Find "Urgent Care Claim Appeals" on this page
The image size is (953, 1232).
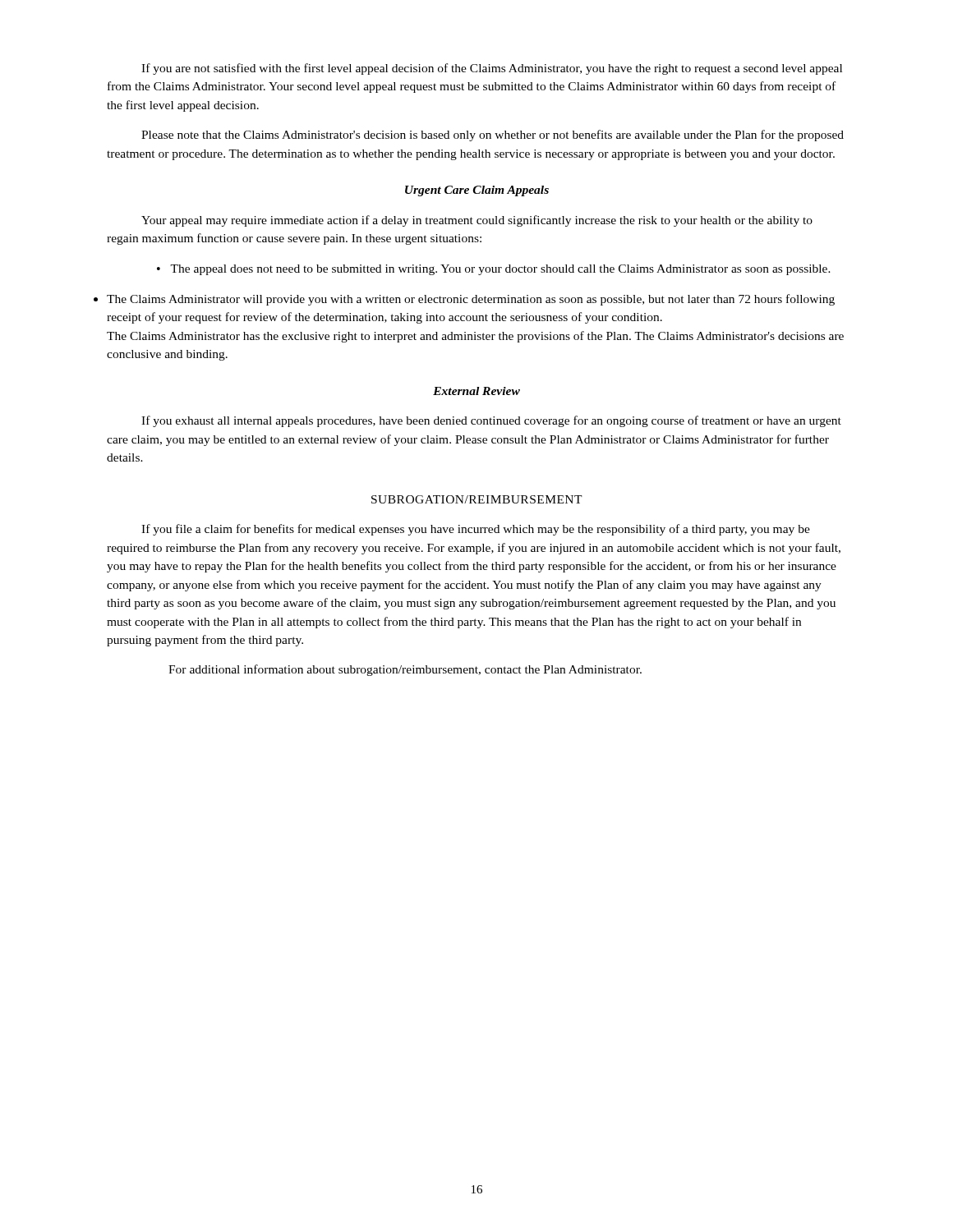pyautogui.click(x=476, y=190)
